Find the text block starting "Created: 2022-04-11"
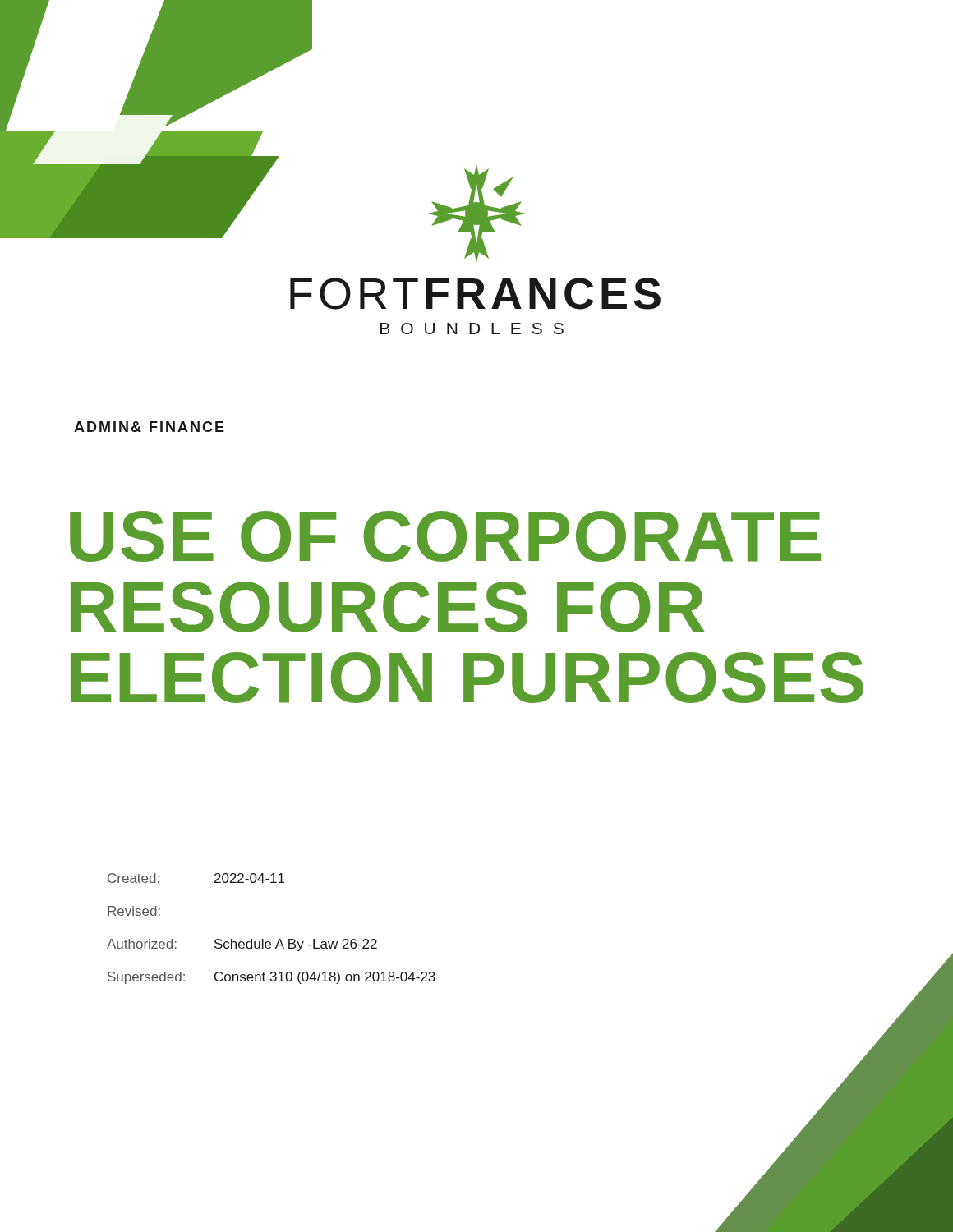This screenshot has height=1232, width=953. [138, 878]
